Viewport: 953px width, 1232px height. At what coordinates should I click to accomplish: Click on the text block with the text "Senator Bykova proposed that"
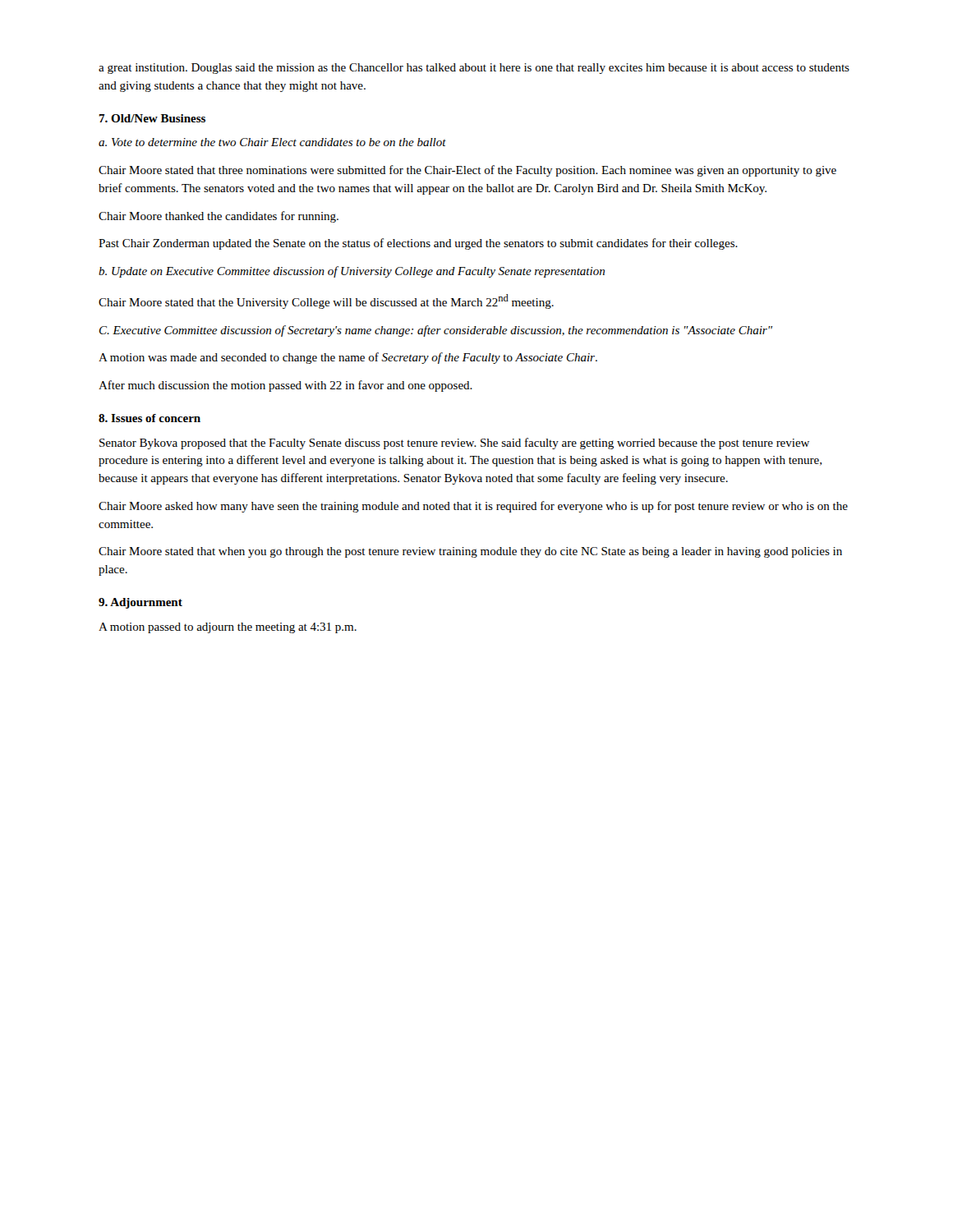(x=460, y=460)
